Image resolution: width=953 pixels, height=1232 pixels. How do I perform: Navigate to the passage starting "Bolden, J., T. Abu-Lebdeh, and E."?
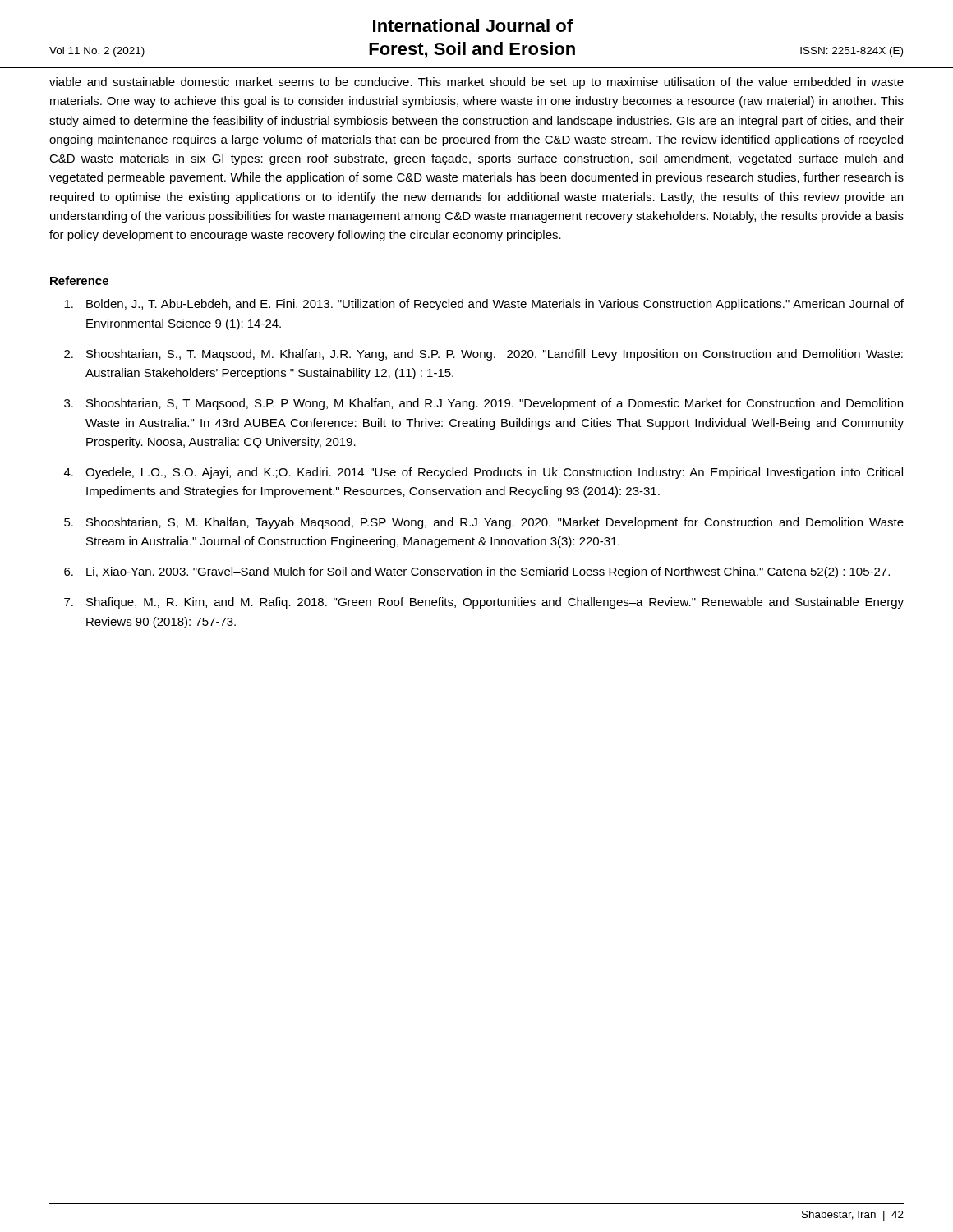[x=476, y=313]
